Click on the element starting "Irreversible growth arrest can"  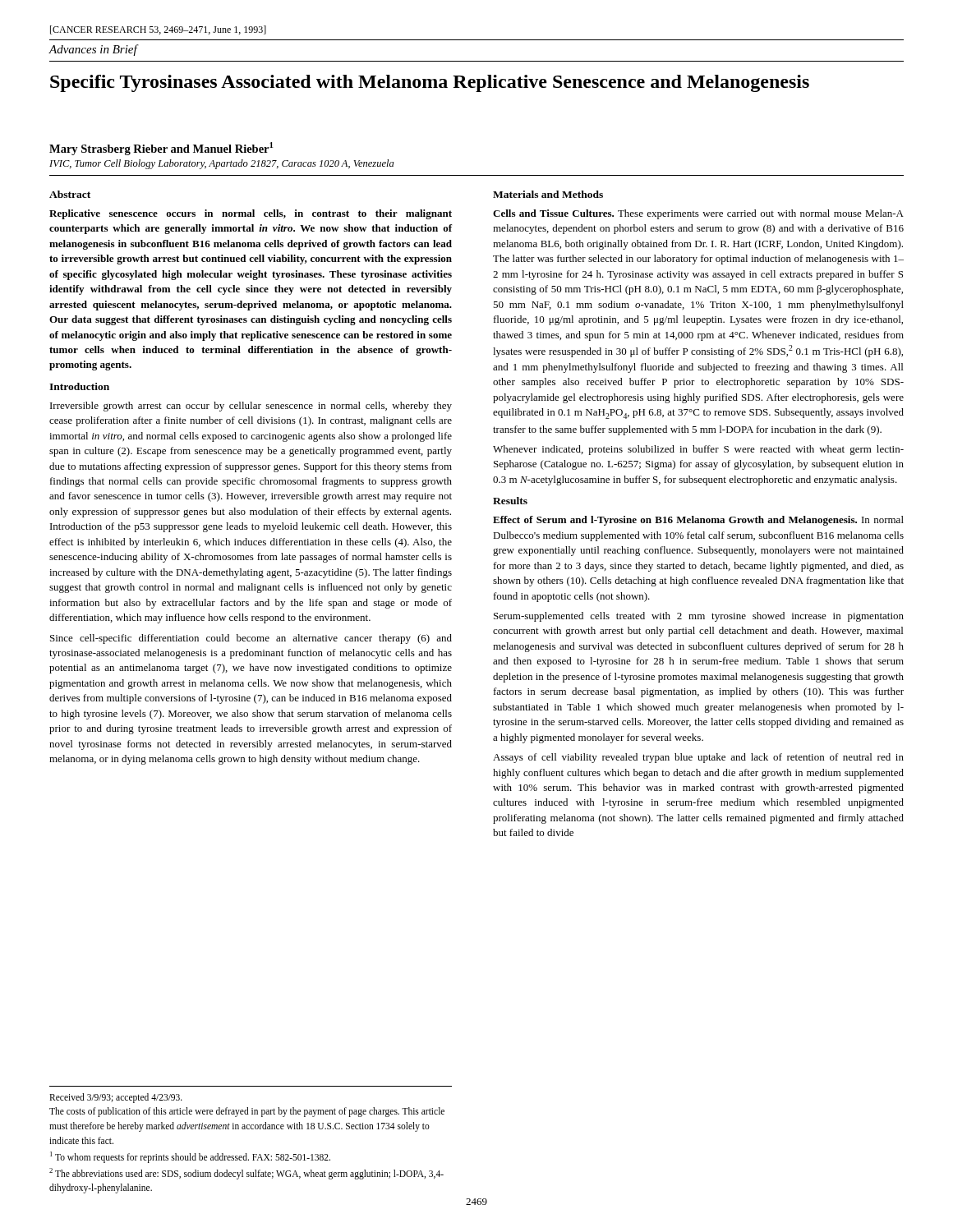251,511
